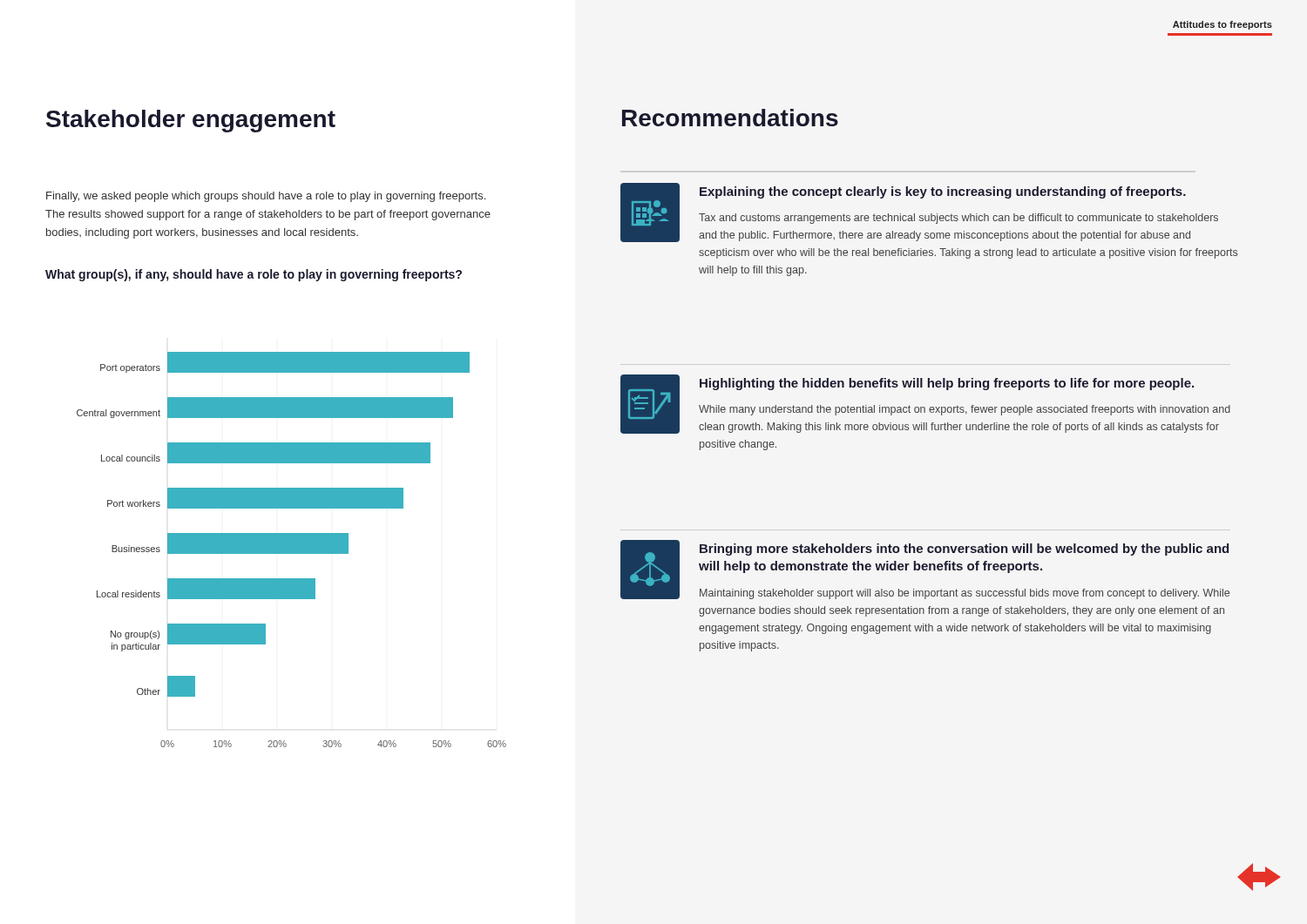This screenshot has width=1307, height=924.
Task: Select the section header with the text "Explaining the concept clearly is key to"
Action: (942, 191)
